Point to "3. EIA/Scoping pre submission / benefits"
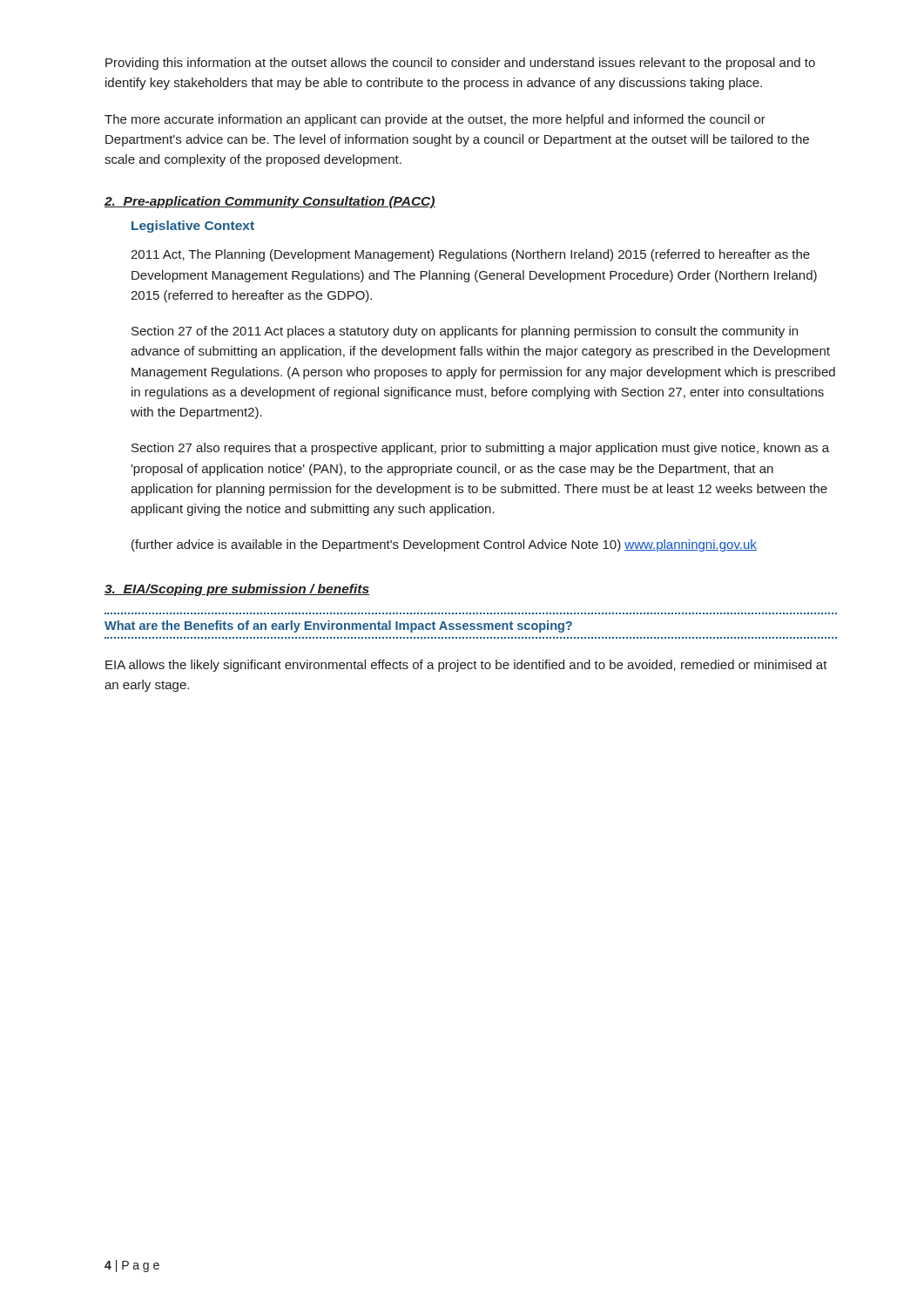Image resolution: width=924 pixels, height=1307 pixels. coord(237,588)
